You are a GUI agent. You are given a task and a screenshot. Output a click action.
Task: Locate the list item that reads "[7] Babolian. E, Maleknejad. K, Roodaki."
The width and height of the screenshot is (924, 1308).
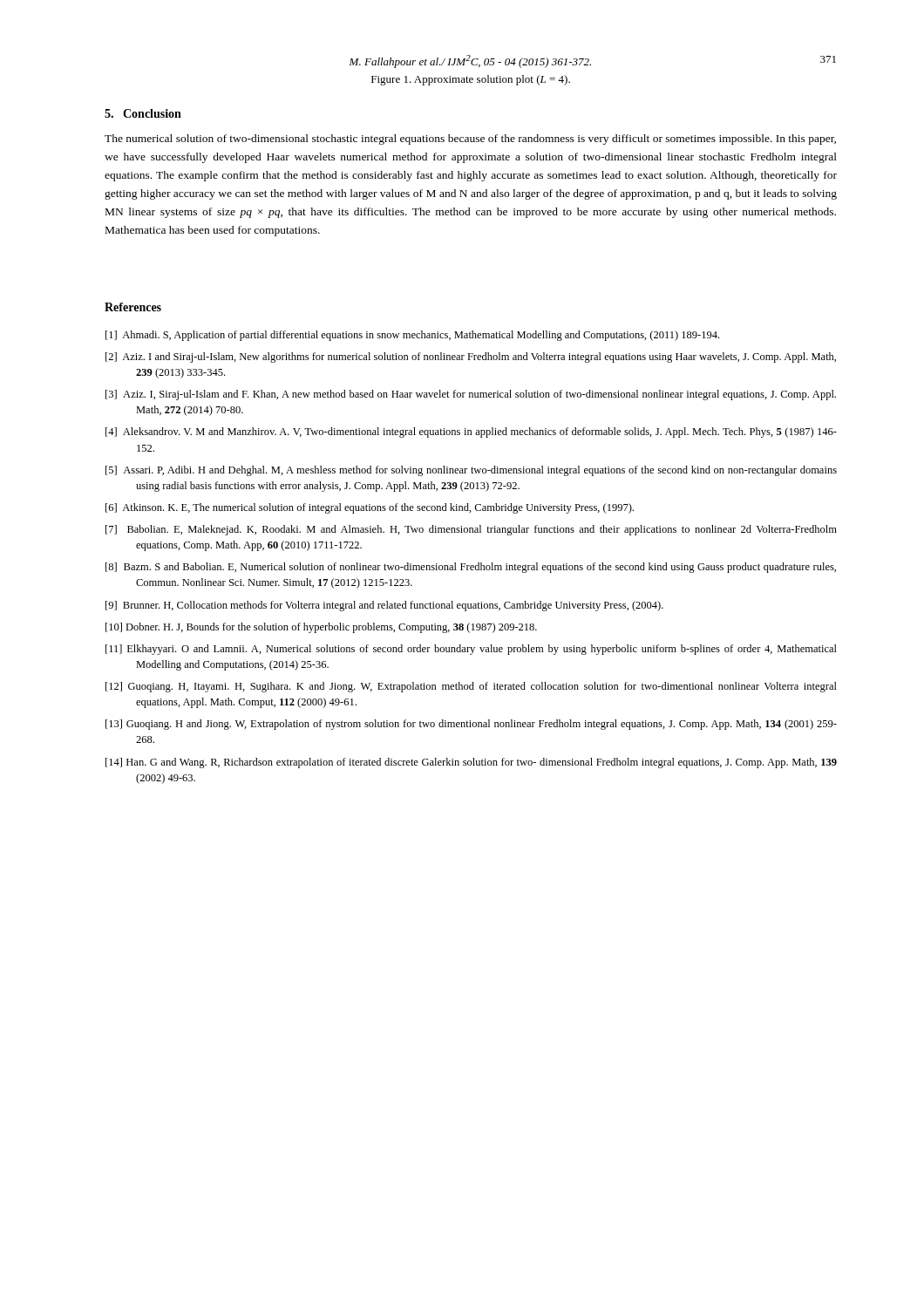(471, 537)
